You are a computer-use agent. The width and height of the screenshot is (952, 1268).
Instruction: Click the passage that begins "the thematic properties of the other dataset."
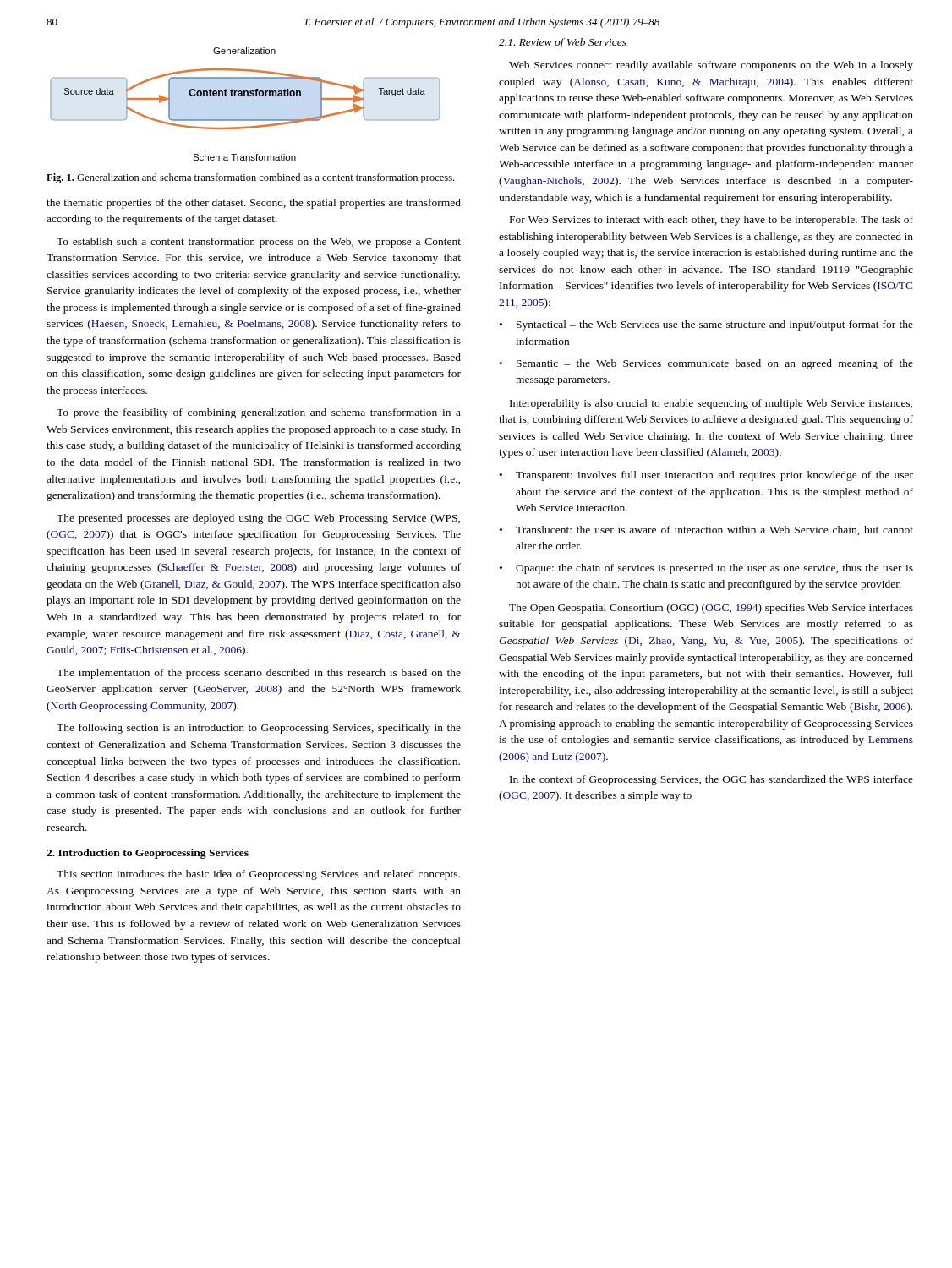point(254,210)
